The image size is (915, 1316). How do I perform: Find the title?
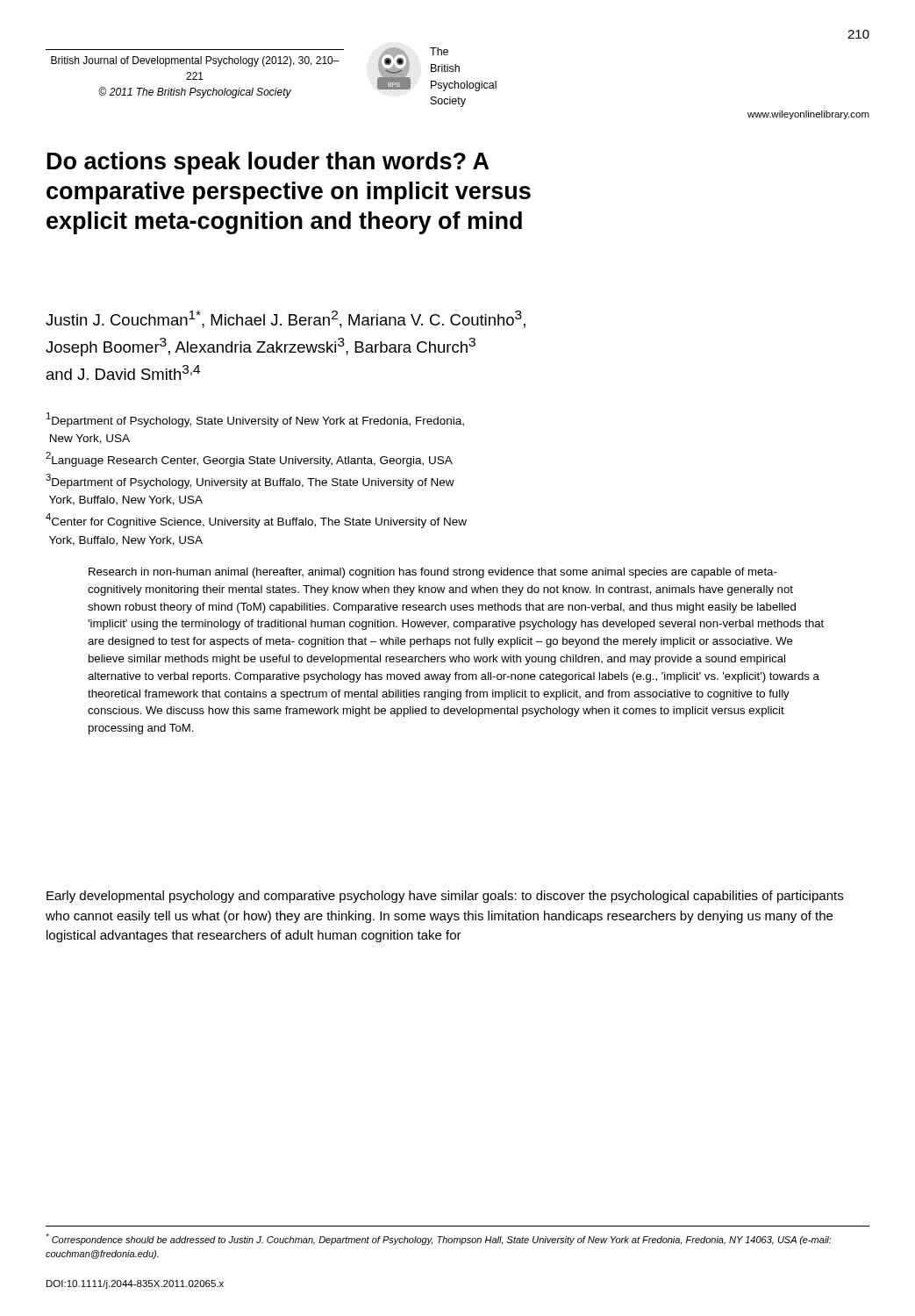(458, 192)
